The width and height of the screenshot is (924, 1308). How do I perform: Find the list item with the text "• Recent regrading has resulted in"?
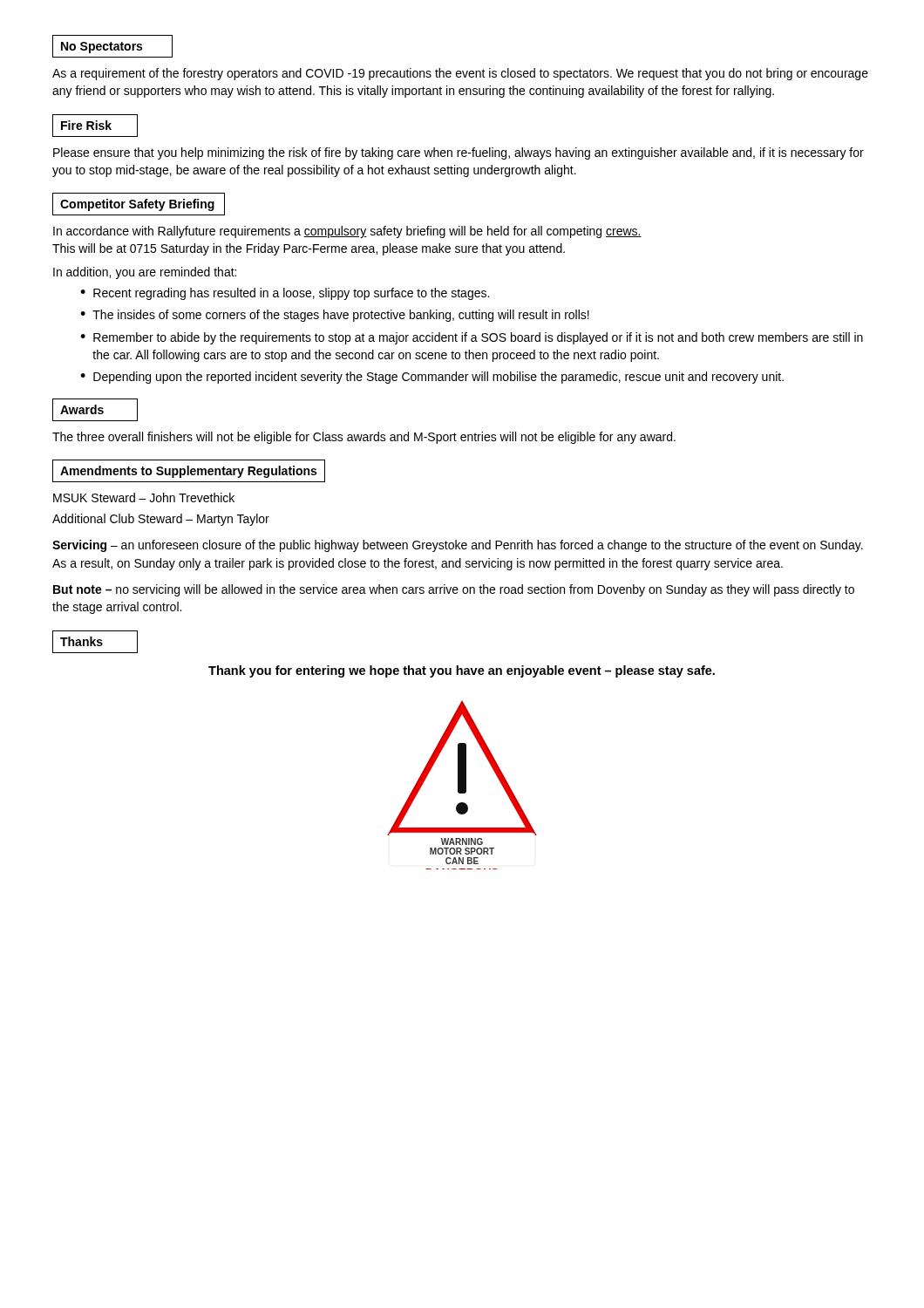click(x=285, y=293)
